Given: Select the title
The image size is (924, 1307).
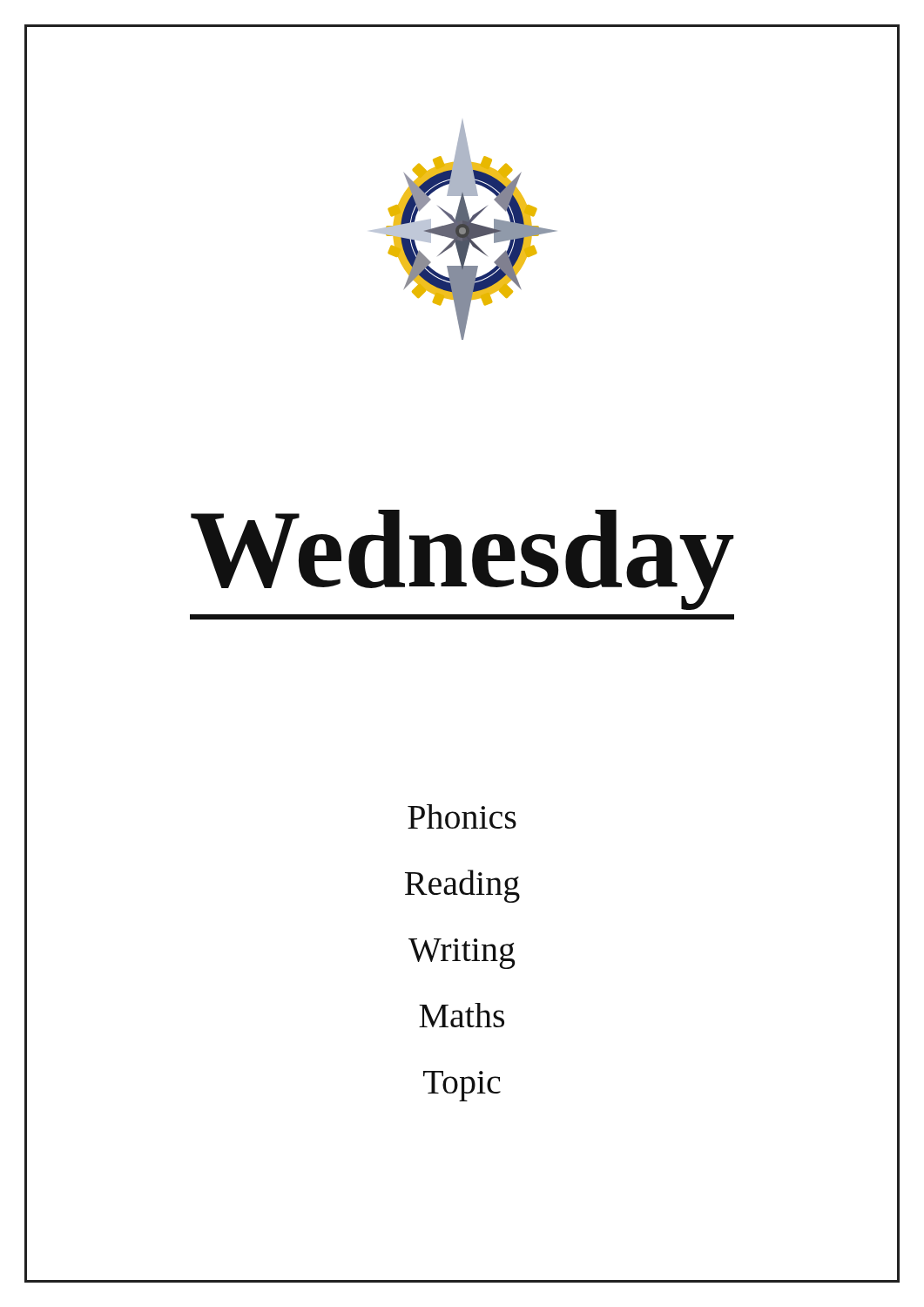Looking at the screenshot, I should tap(462, 554).
